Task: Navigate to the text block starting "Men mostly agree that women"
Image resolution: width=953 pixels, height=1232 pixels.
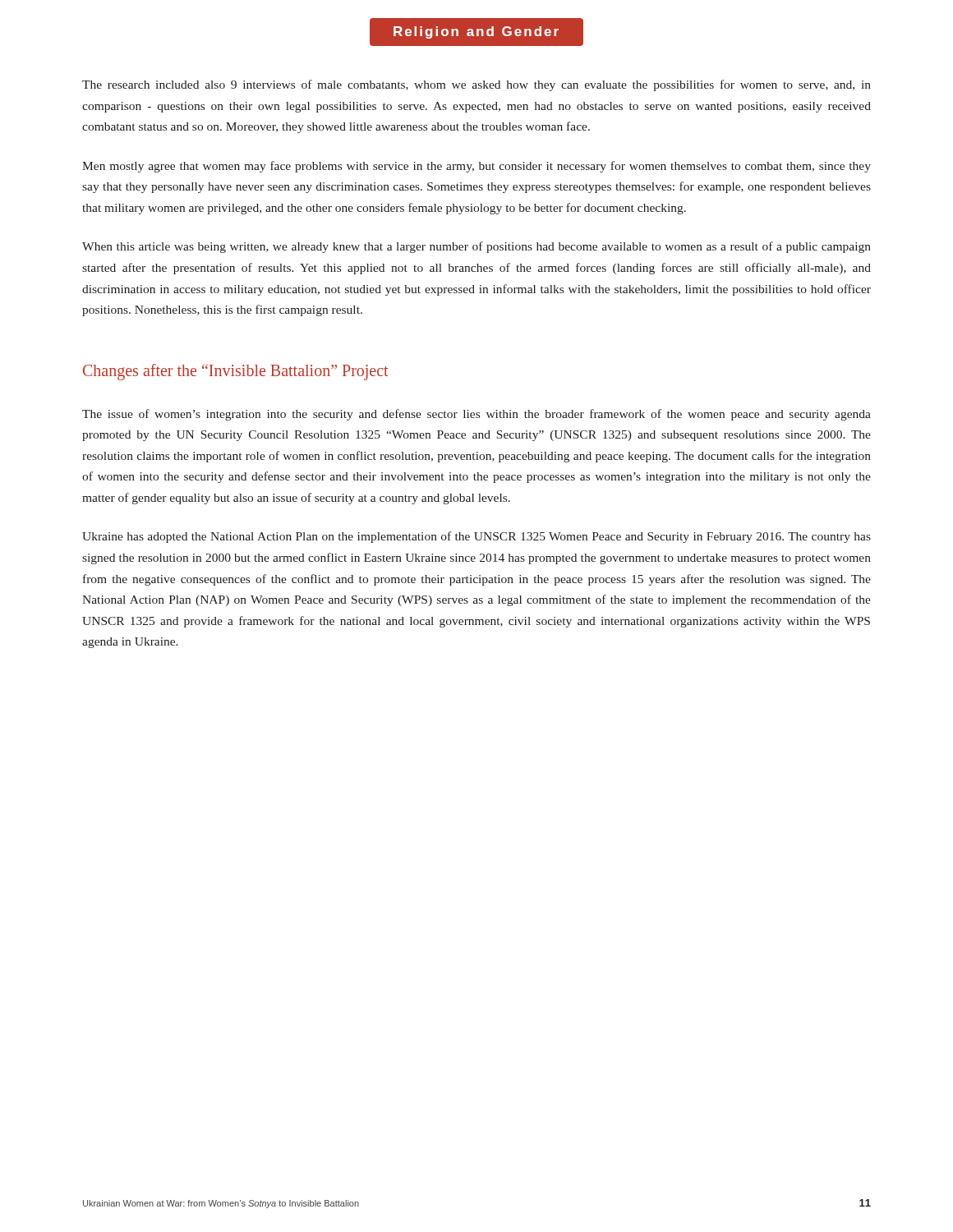Action: click(476, 186)
